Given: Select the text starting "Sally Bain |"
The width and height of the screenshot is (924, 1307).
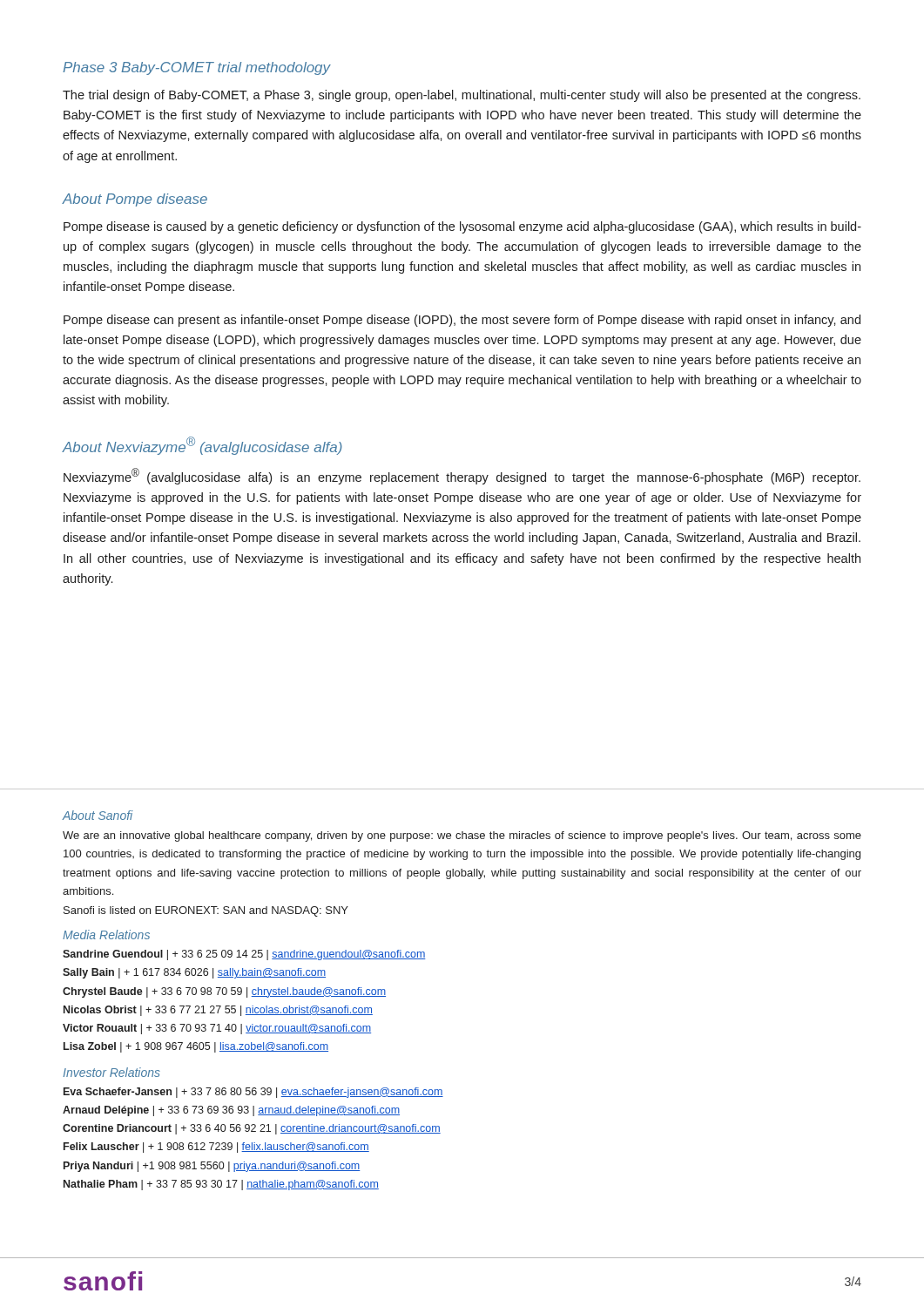Looking at the screenshot, I should coord(194,973).
